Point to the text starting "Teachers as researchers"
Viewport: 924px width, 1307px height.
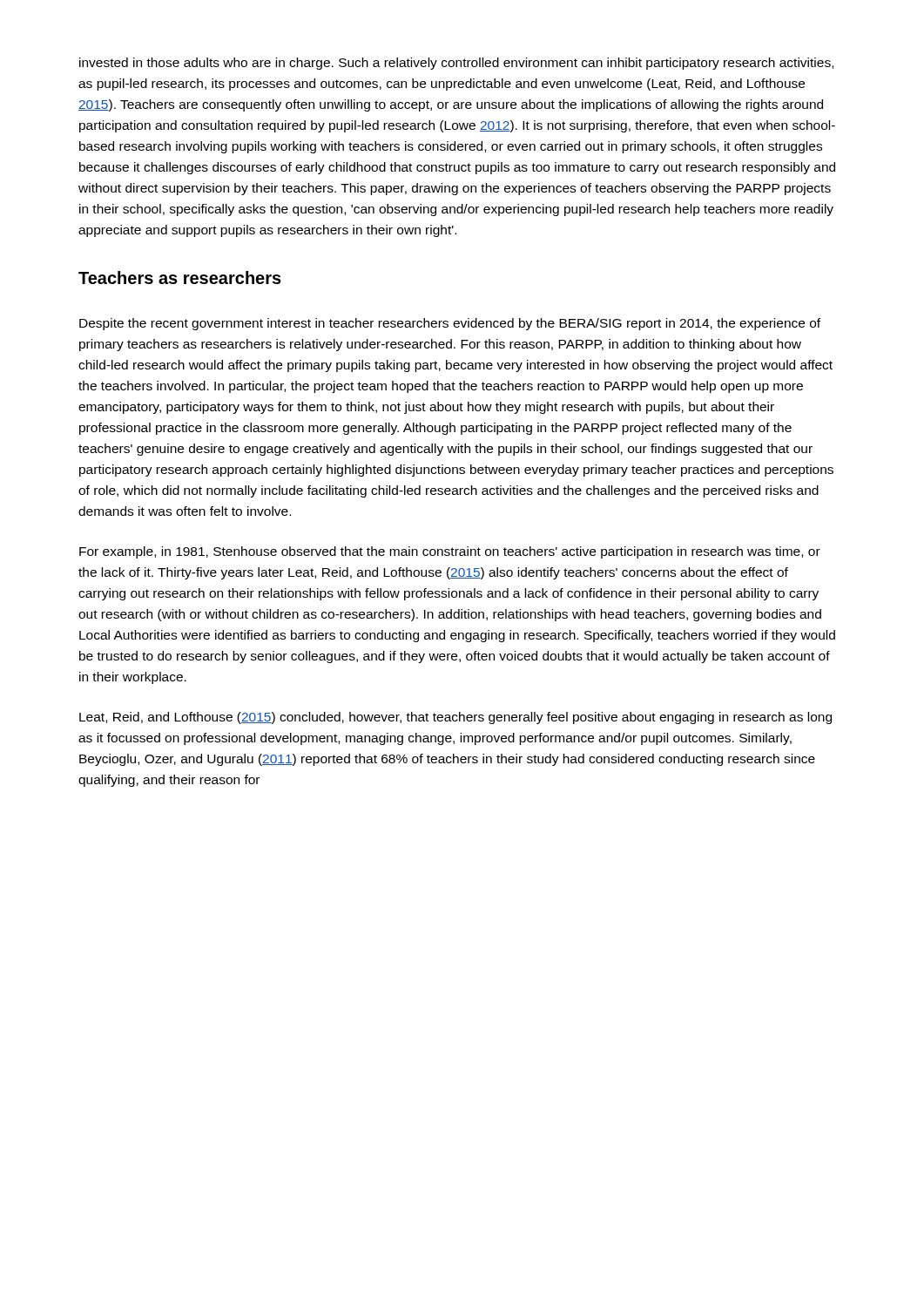(x=180, y=278)
